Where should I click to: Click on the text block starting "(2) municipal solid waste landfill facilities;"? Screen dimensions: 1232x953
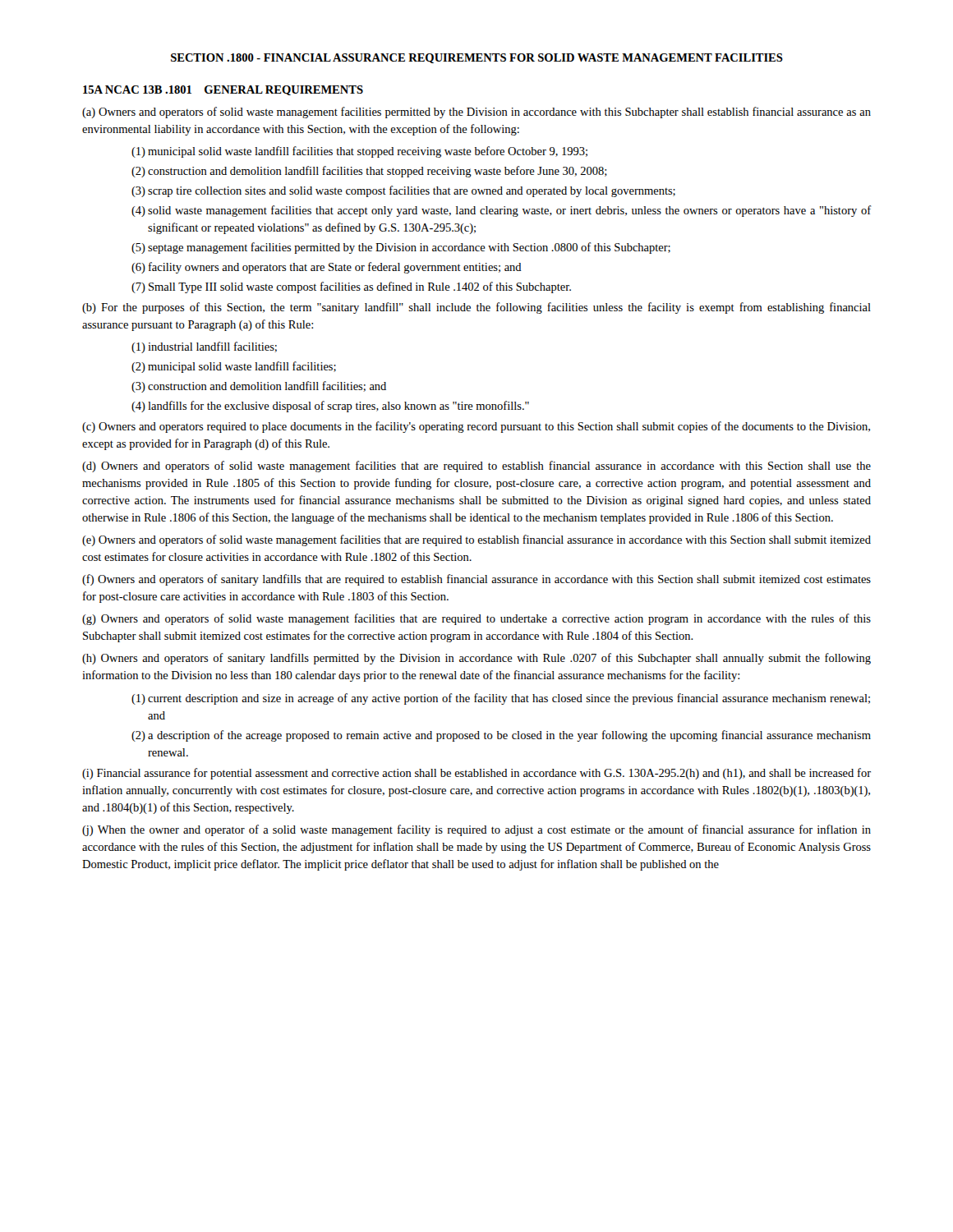point(234,367)
